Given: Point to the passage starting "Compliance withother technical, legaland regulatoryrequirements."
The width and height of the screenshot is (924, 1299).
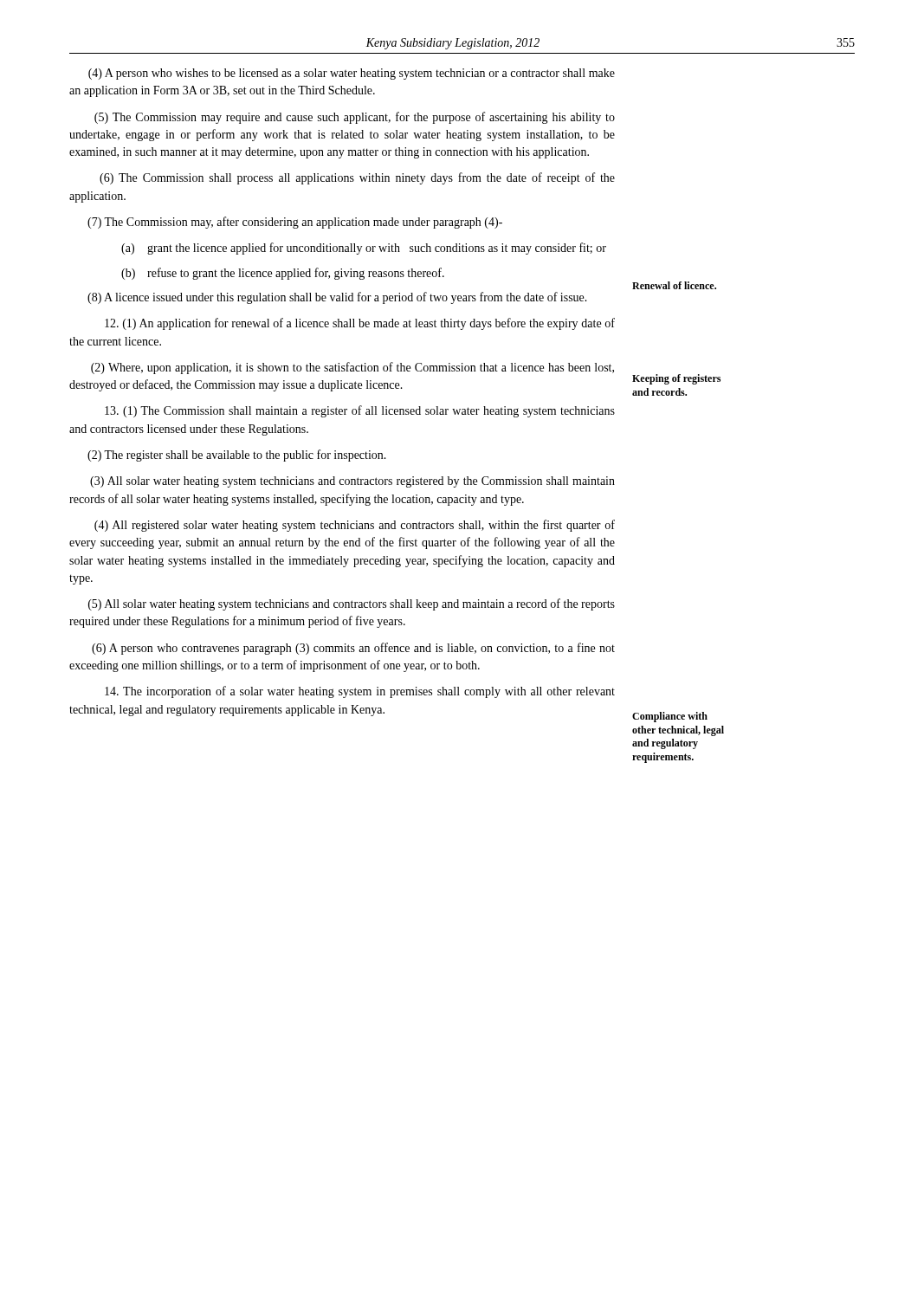Looking at the screenshot, I should point(678,736).
